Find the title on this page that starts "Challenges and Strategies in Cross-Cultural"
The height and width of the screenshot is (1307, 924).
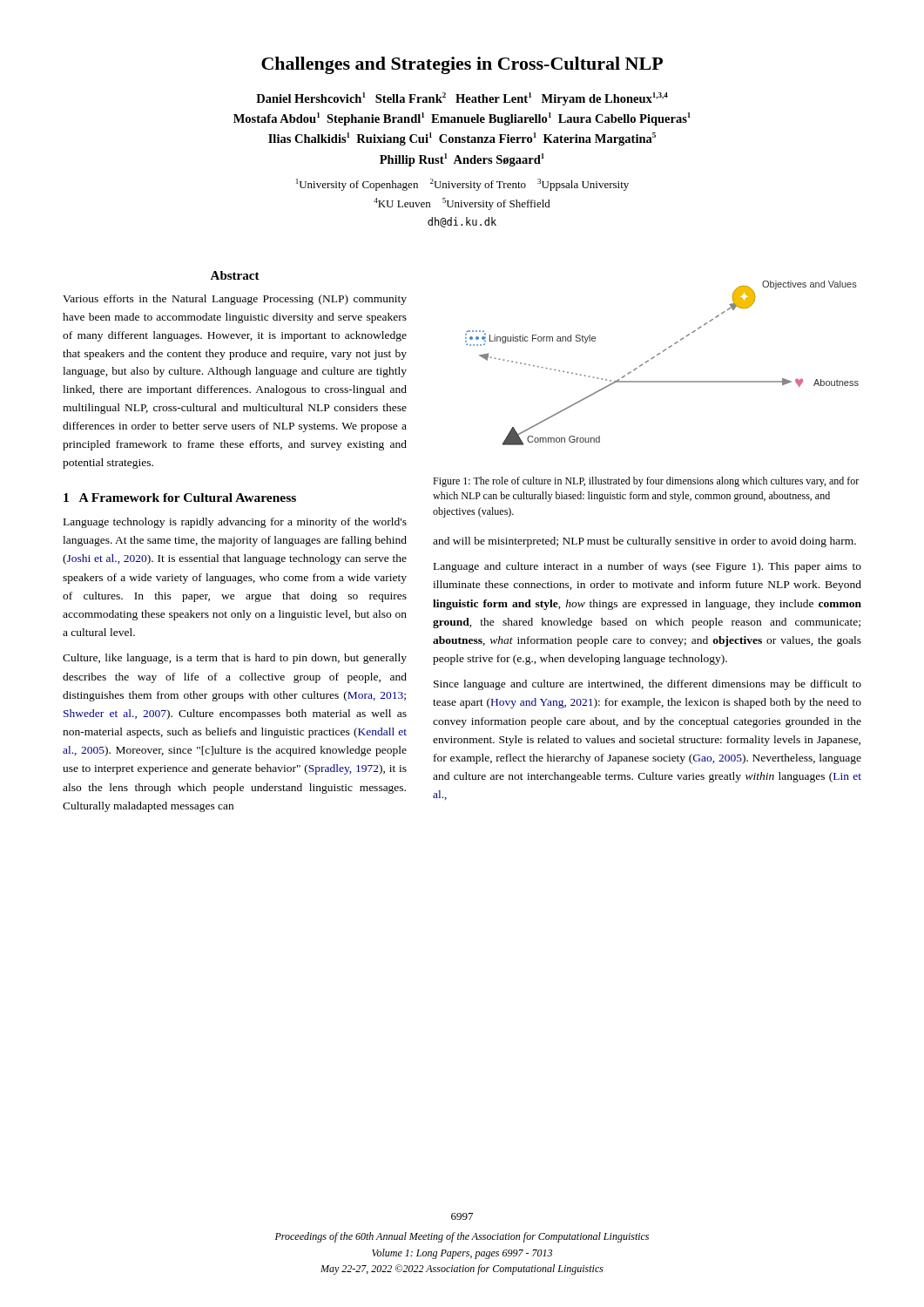click(x=462, y=63)
